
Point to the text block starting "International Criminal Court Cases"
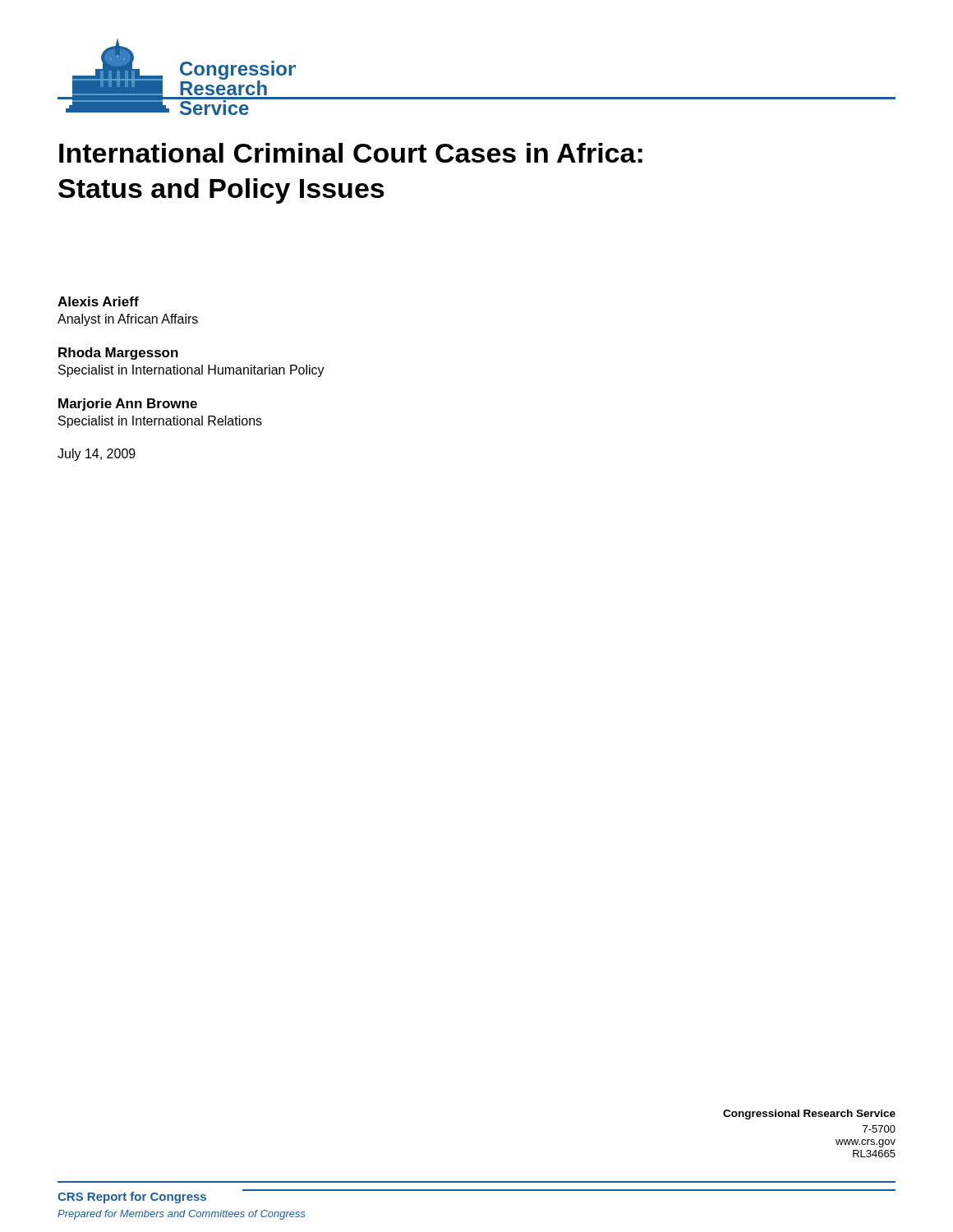tap(476, 170)
